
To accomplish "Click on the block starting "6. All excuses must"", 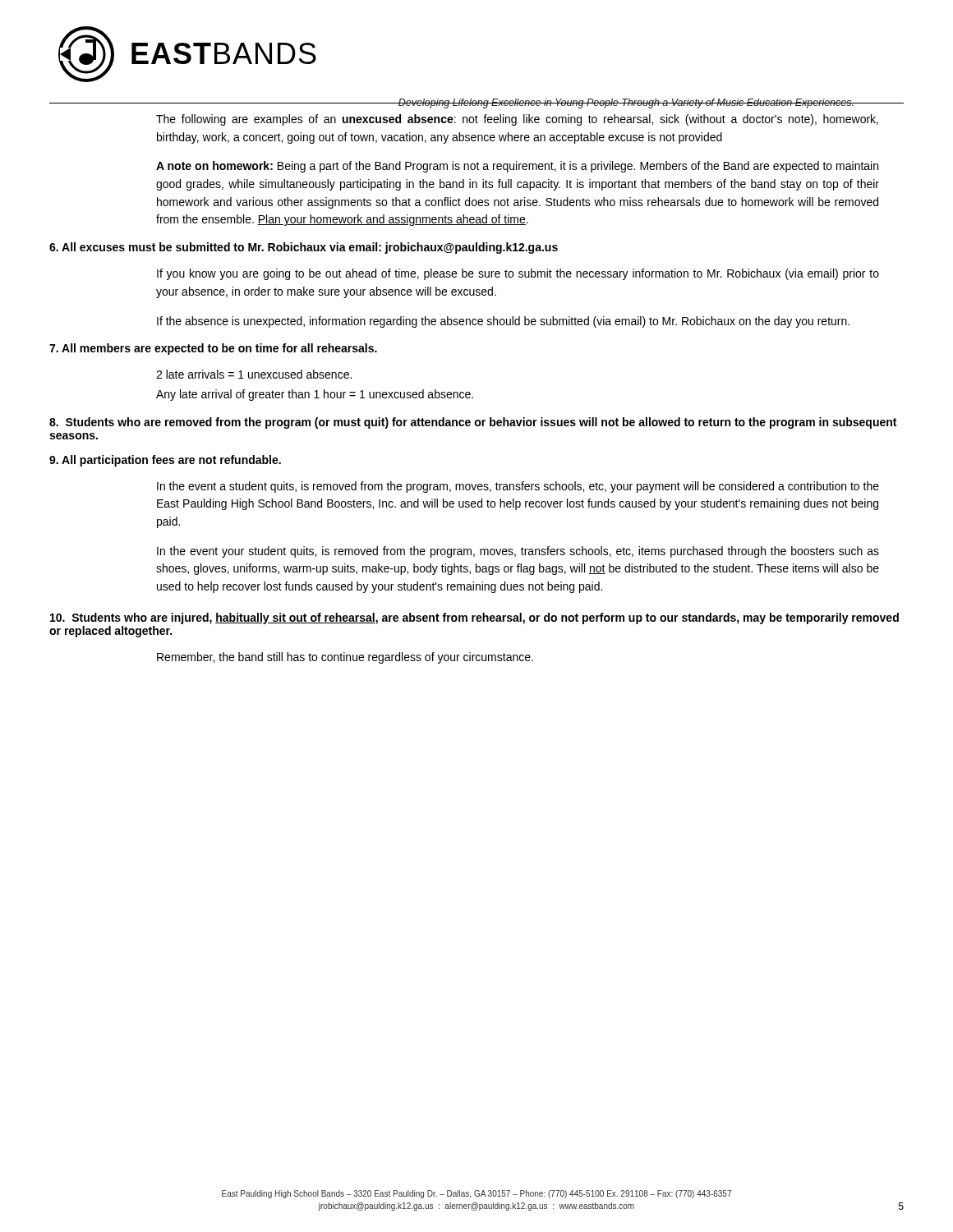I will pyautogui.click(x=476, y=247).
